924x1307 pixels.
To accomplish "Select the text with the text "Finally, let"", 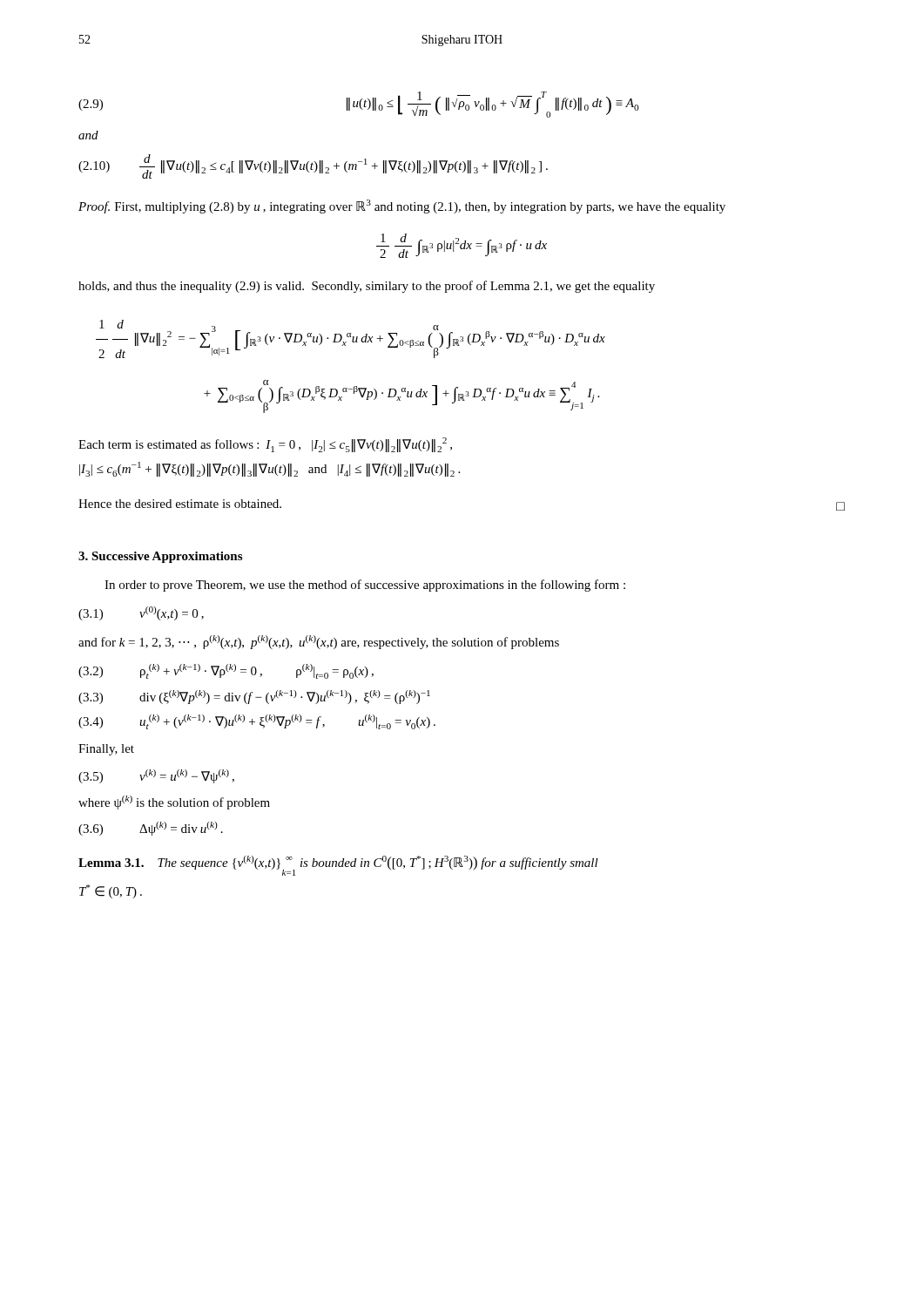I will (106, 749).
